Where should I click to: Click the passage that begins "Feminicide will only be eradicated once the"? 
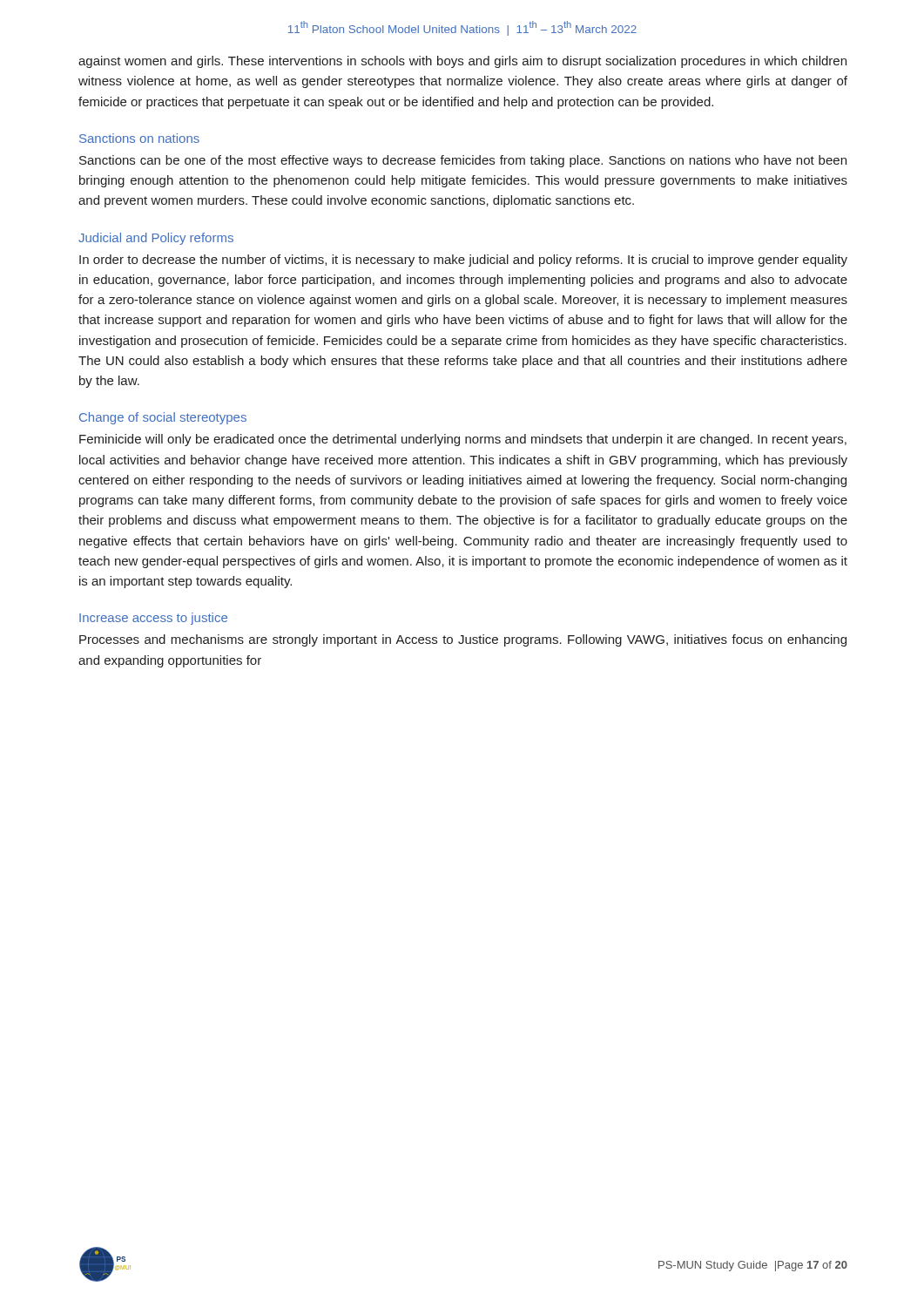463,510
